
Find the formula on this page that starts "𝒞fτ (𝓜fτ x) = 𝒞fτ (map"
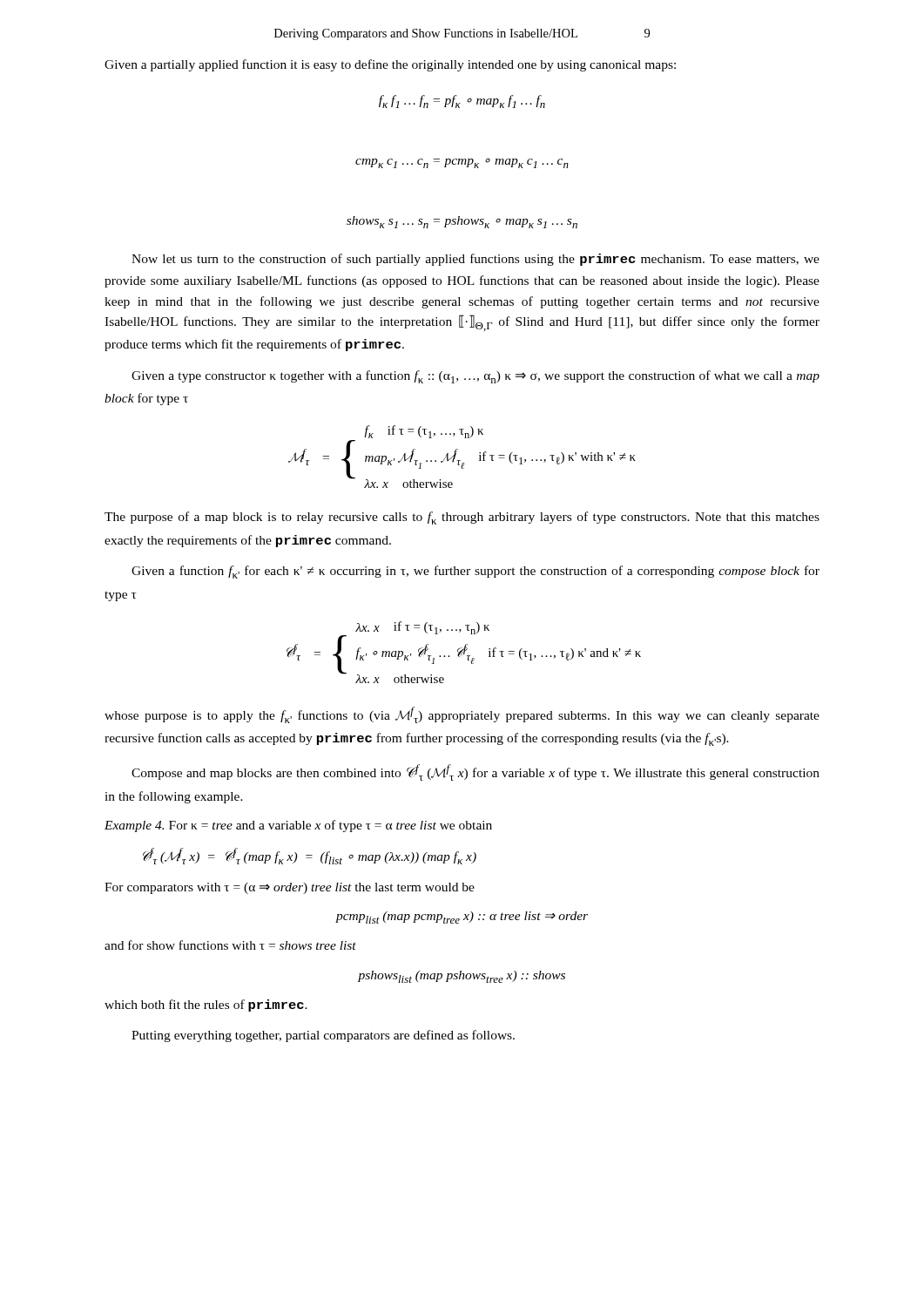(308, 856)
